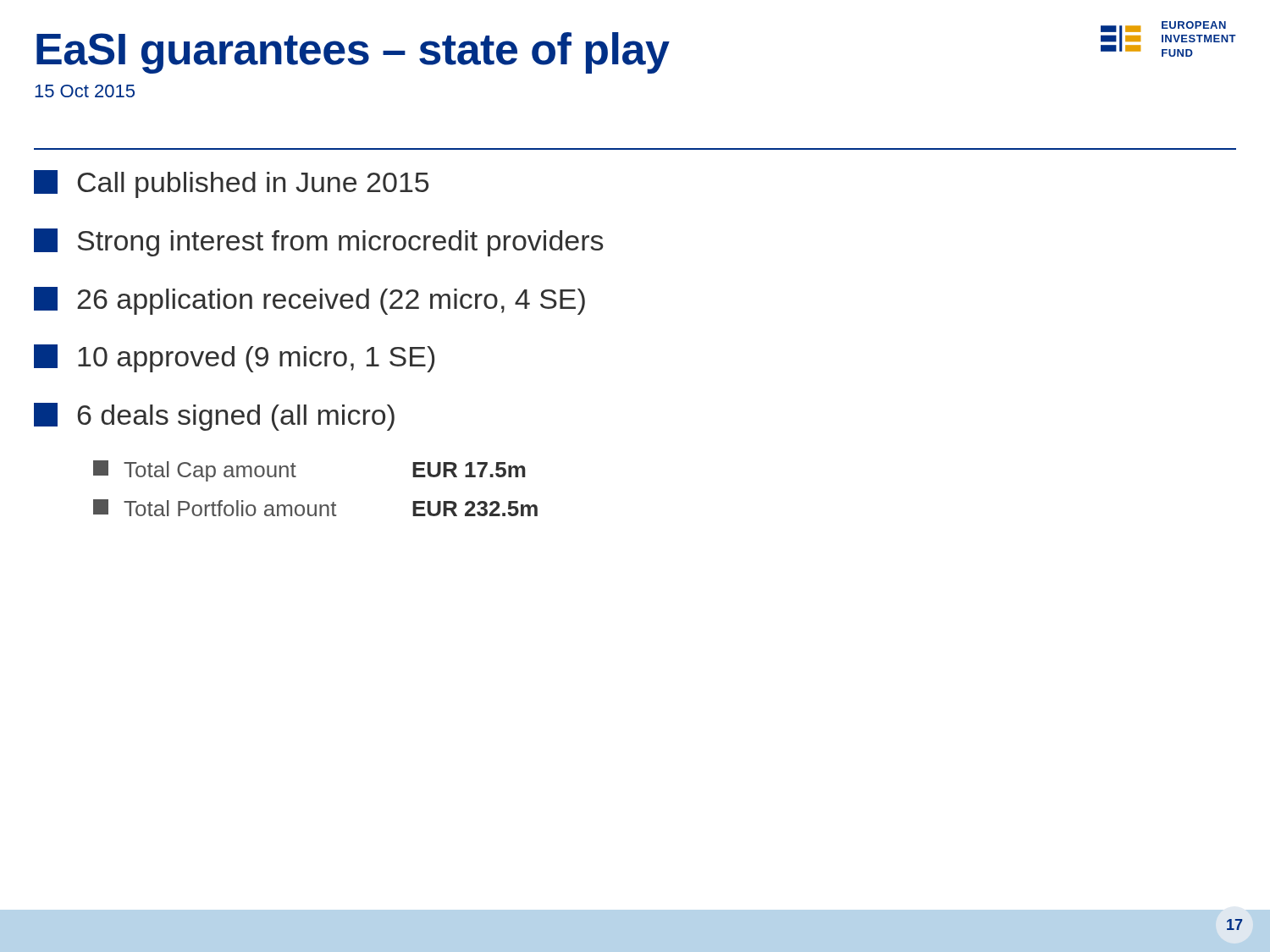Point to the block starting "15 Oct 2015"
This screenshot has width=1270, height=952.
tap(85, 91)
